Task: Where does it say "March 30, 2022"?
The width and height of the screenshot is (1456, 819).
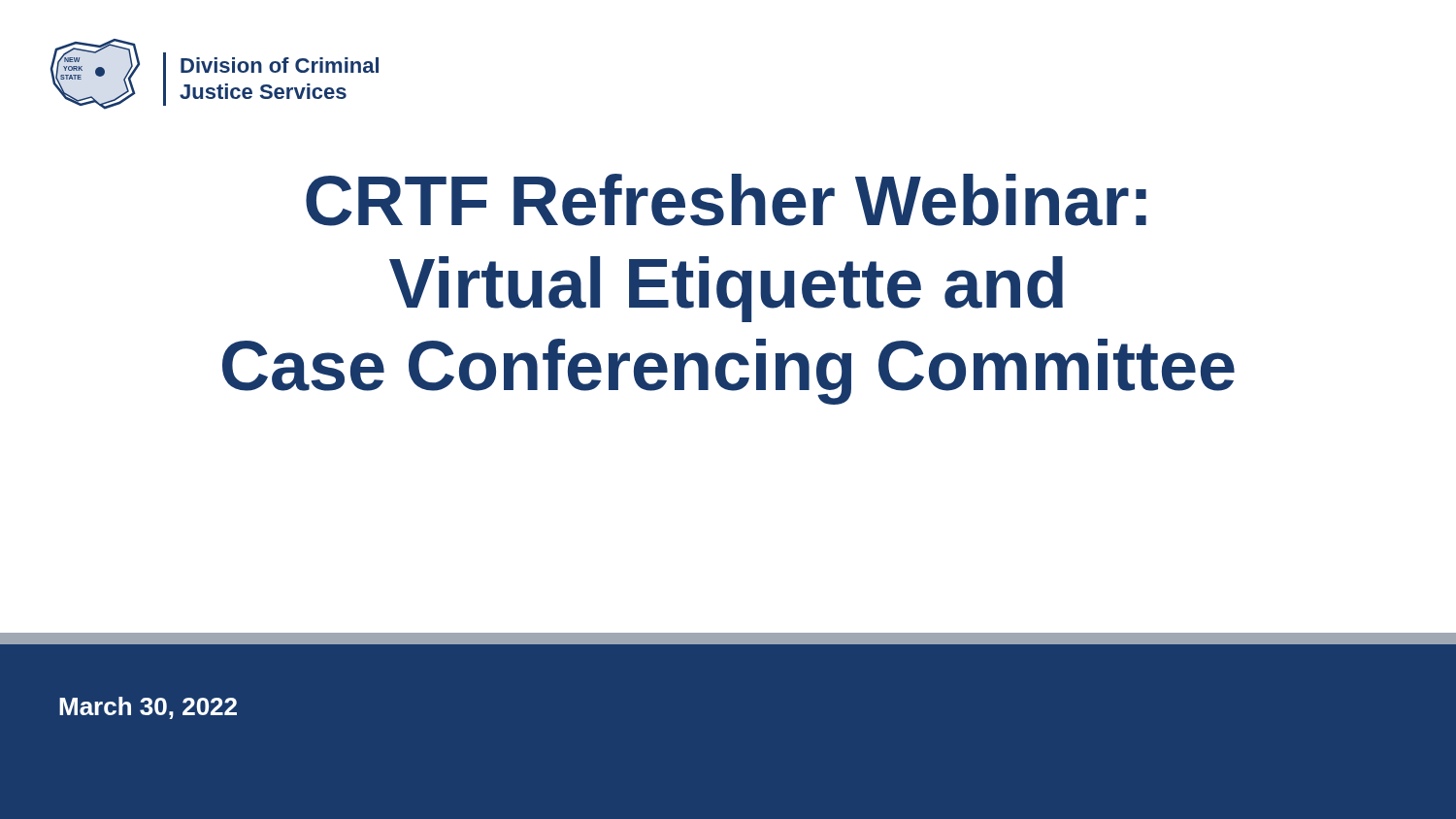Action: click(x=148, y=706)
